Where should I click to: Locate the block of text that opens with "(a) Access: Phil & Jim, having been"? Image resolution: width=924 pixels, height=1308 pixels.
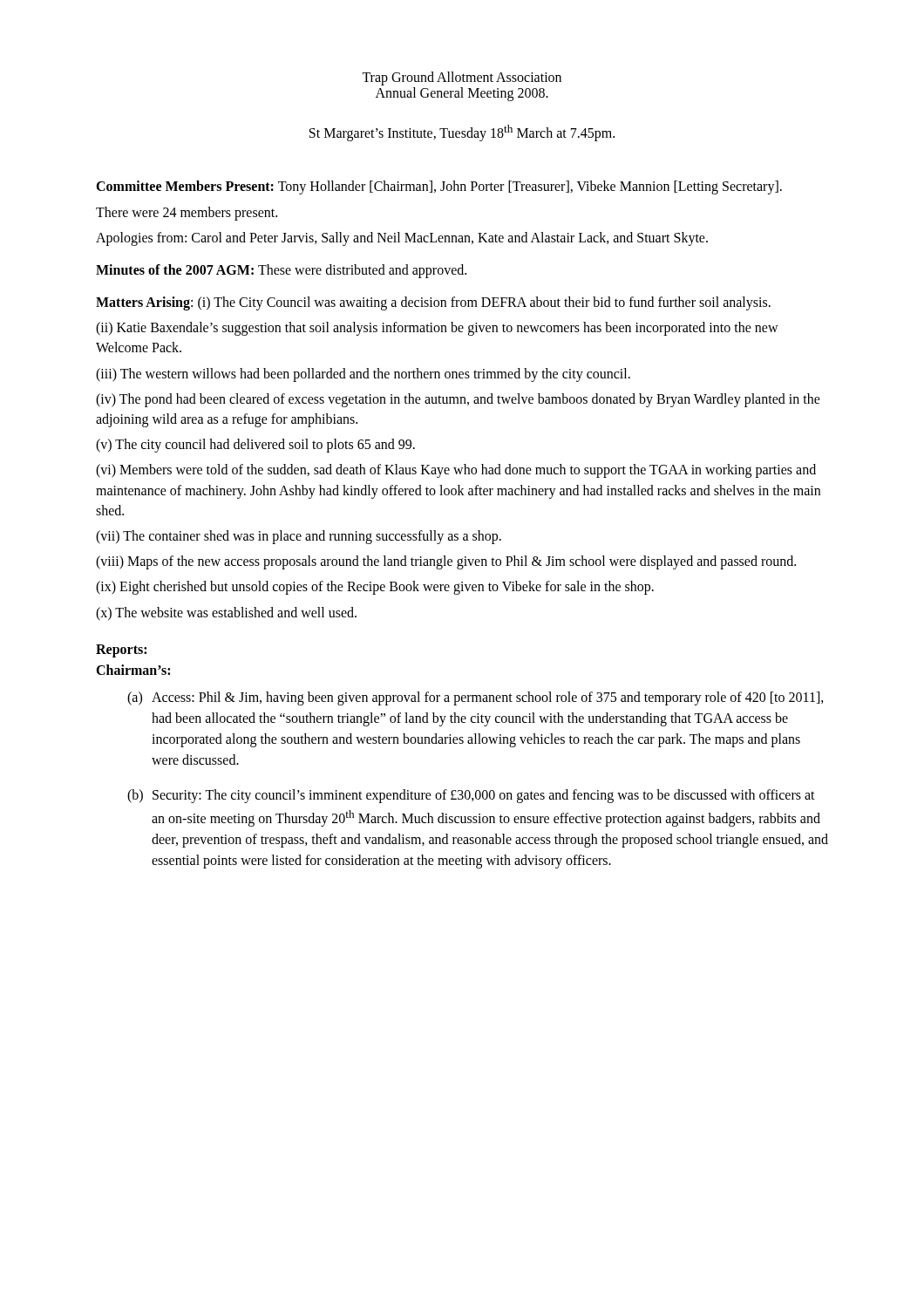point(478,729)
